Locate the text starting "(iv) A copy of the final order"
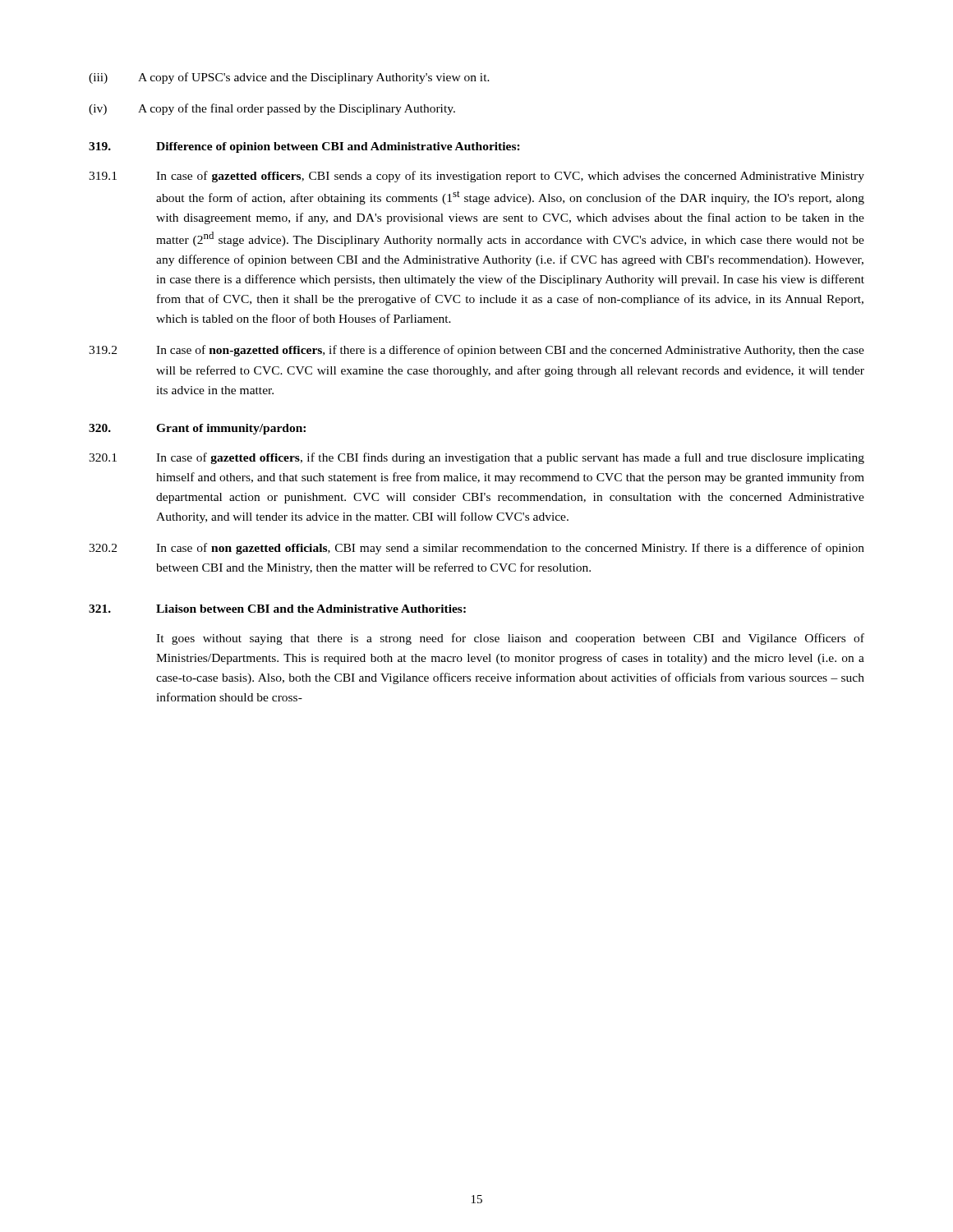 point(272,109)
